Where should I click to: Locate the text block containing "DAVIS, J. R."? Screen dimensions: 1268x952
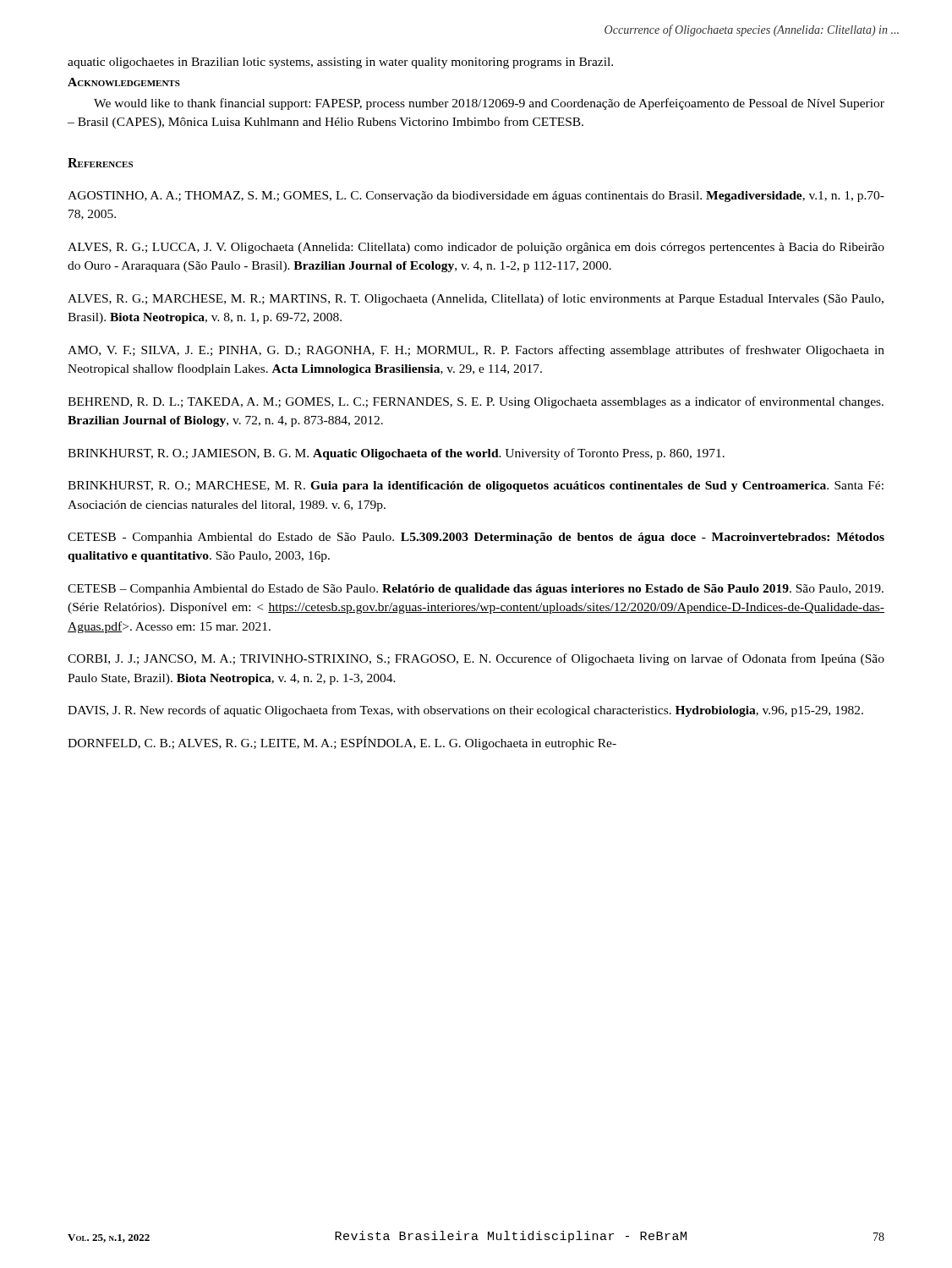pos(466,710)
